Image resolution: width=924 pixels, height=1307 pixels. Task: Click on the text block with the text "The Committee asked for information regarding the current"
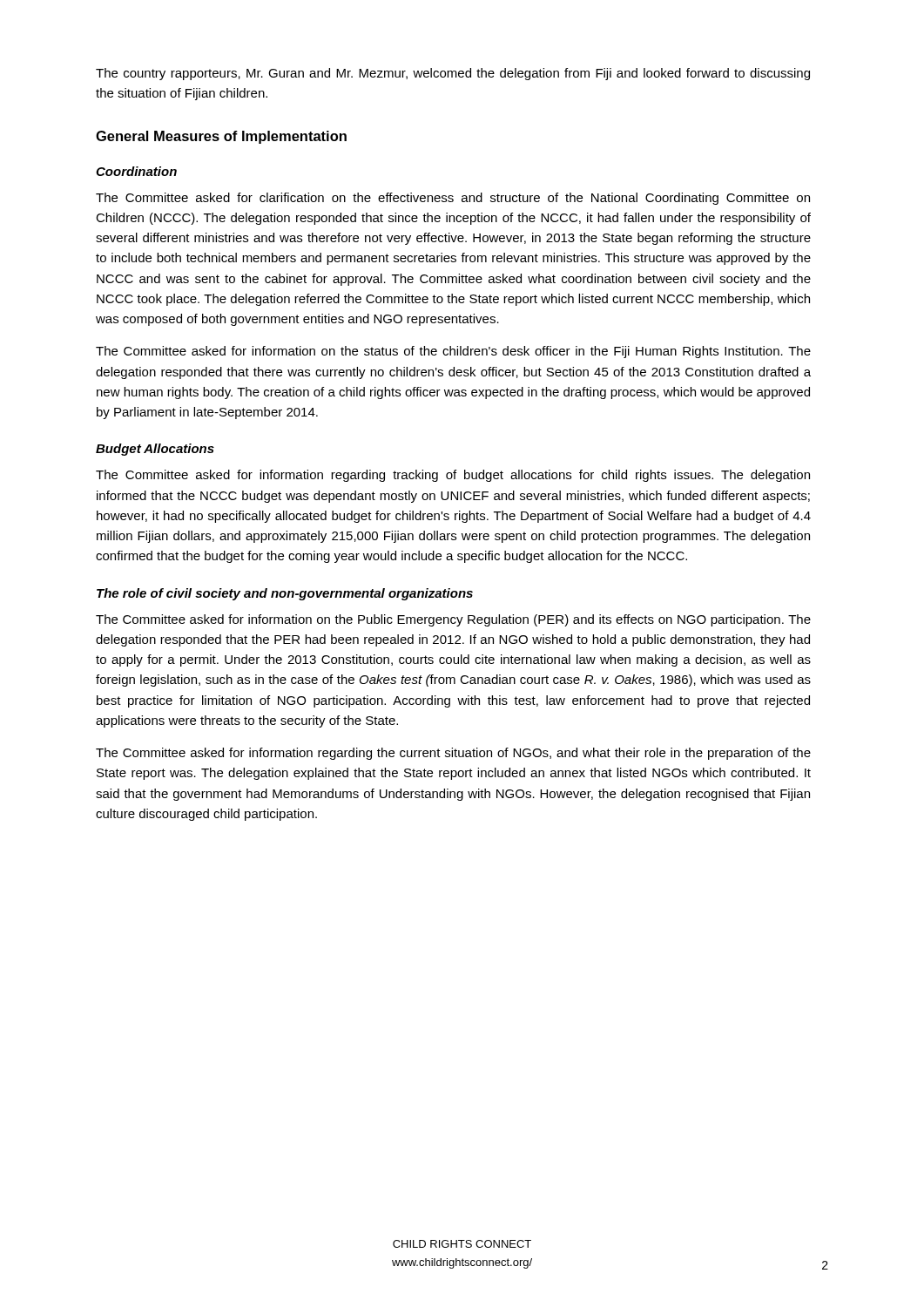point(453,783)
